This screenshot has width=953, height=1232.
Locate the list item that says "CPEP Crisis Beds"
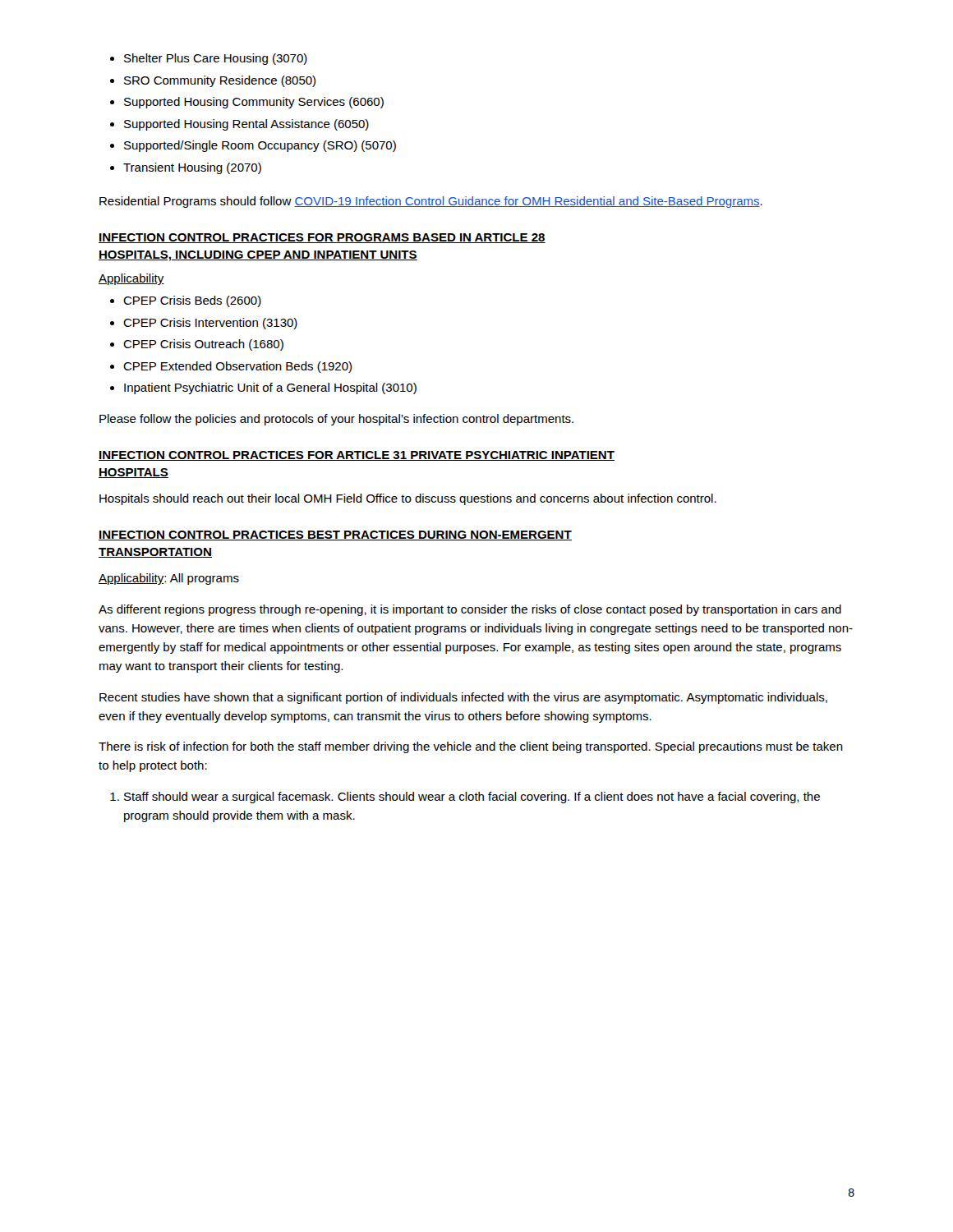186,301
